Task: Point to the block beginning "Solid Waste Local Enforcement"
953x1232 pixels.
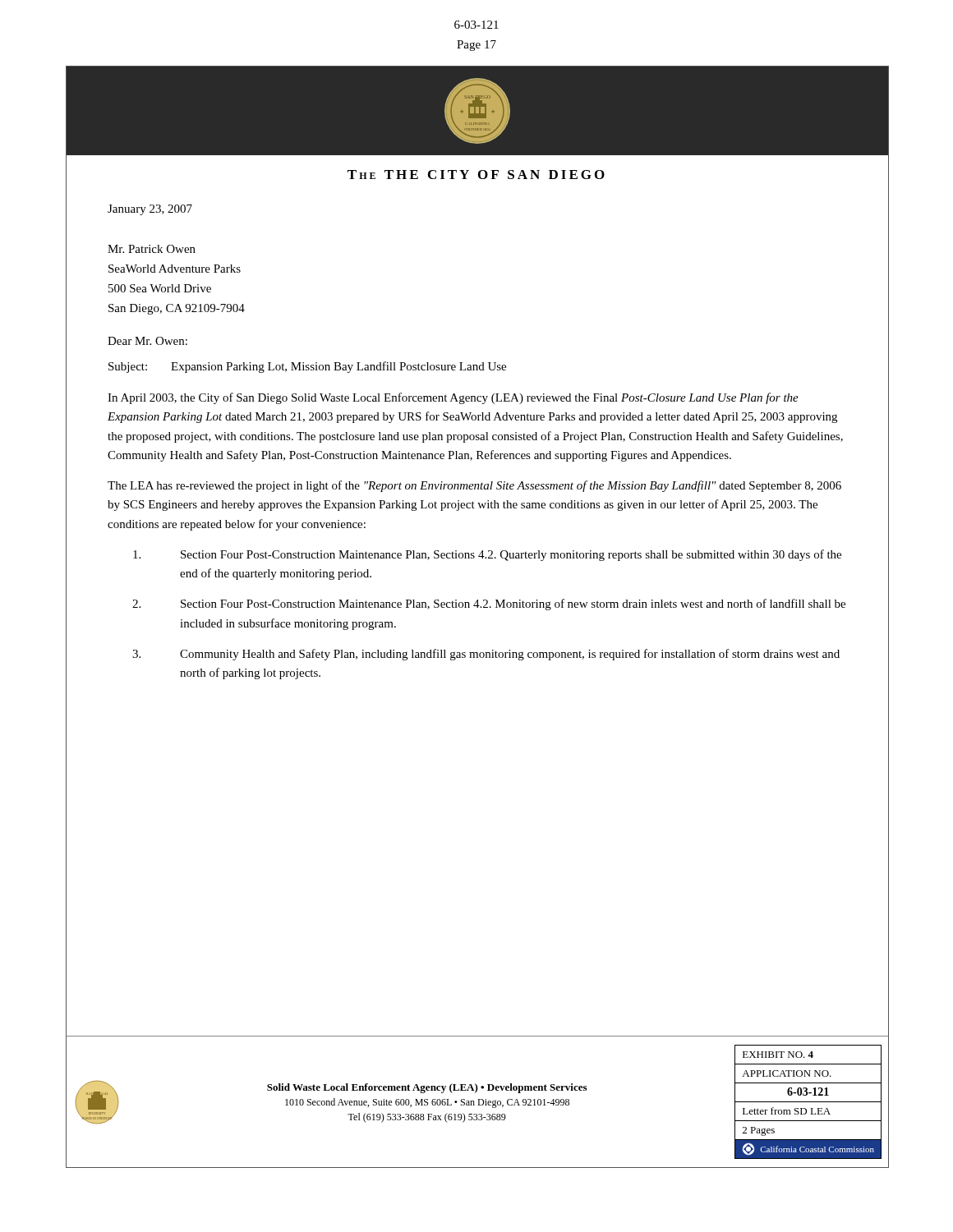Action: coord(427,1102)
